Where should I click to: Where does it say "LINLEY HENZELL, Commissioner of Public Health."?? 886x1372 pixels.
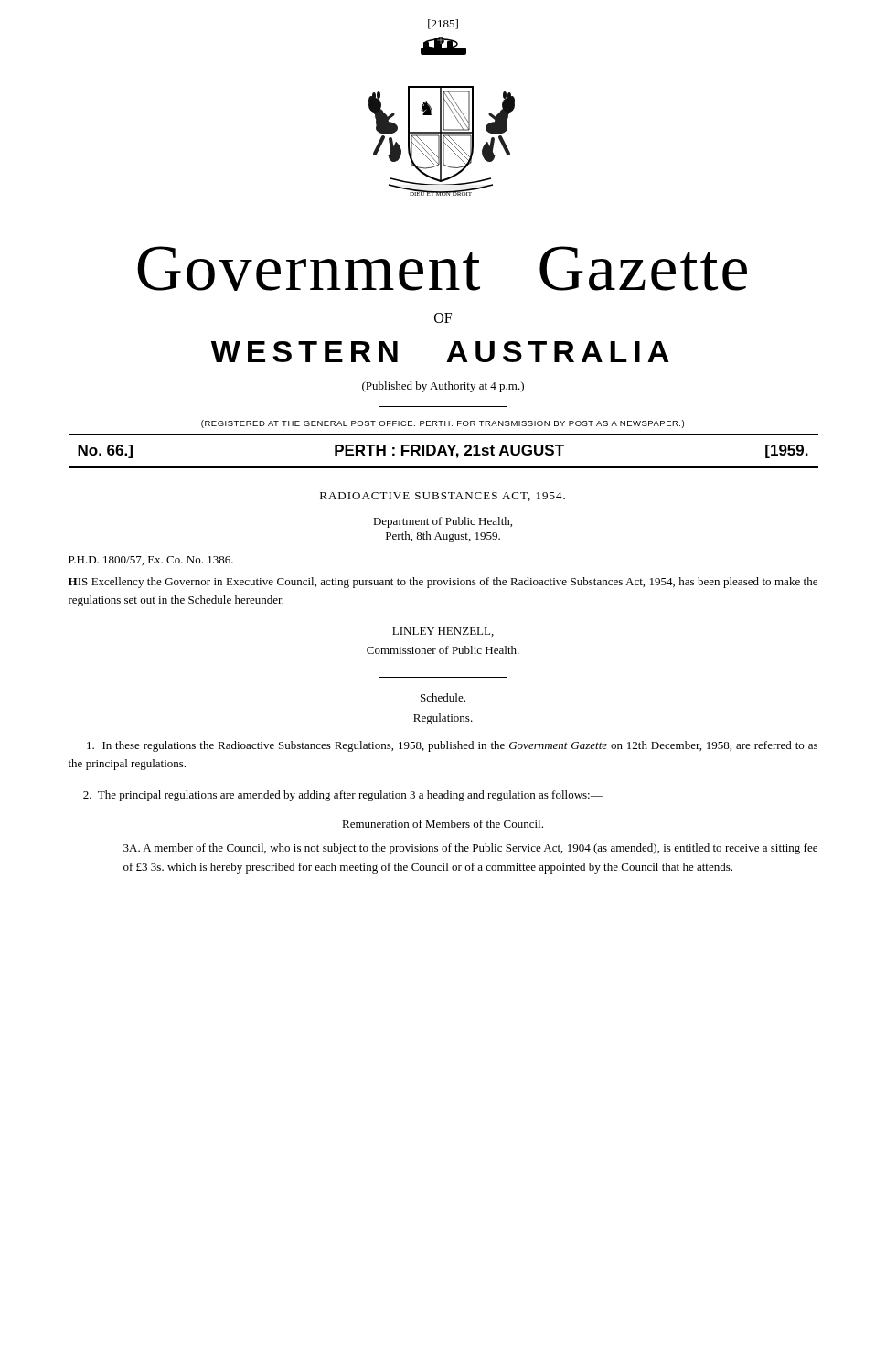tap(443, 641)
